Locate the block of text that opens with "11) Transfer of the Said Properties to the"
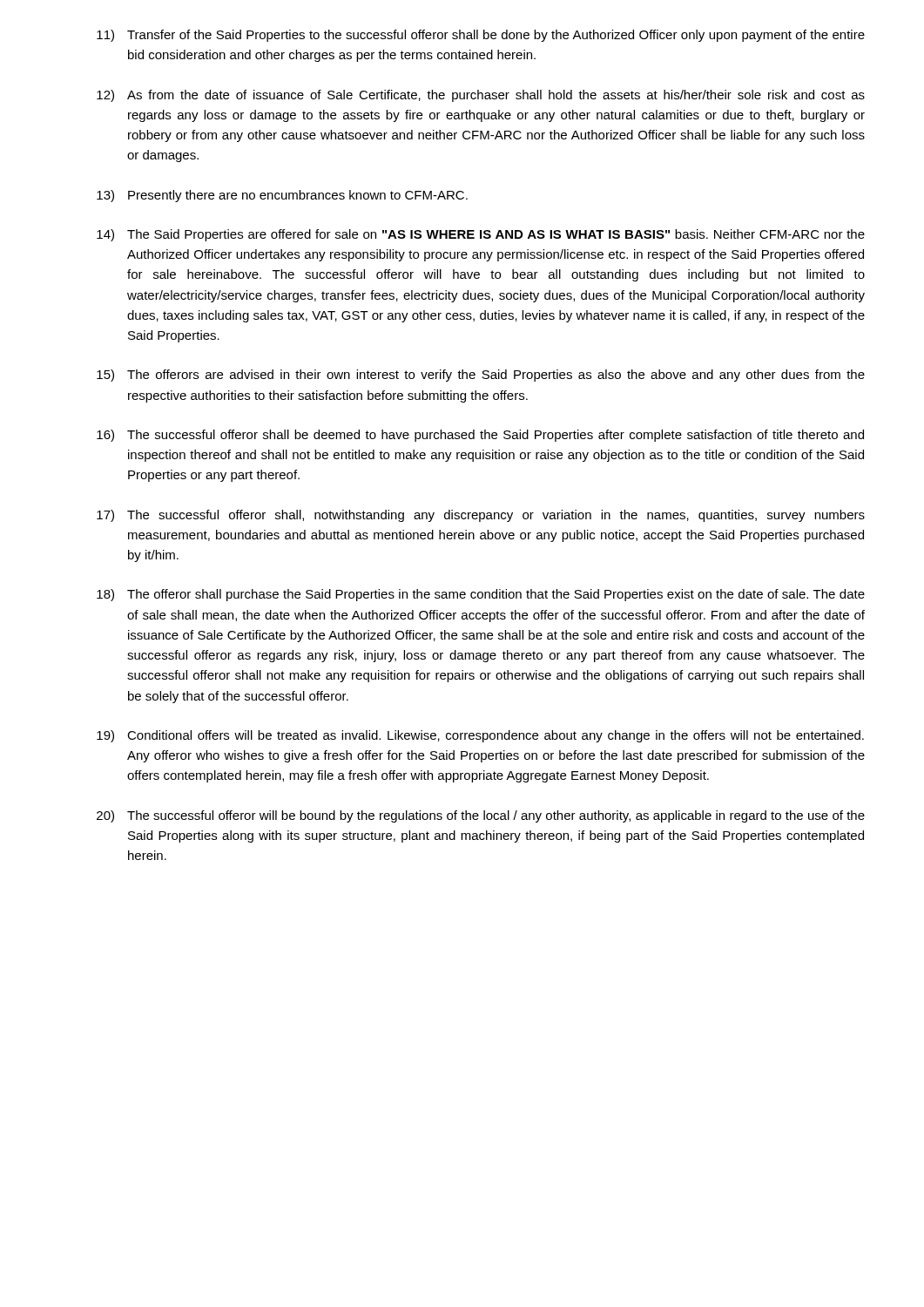Screen dimensions: 1307x924 (x=467, y=45)
